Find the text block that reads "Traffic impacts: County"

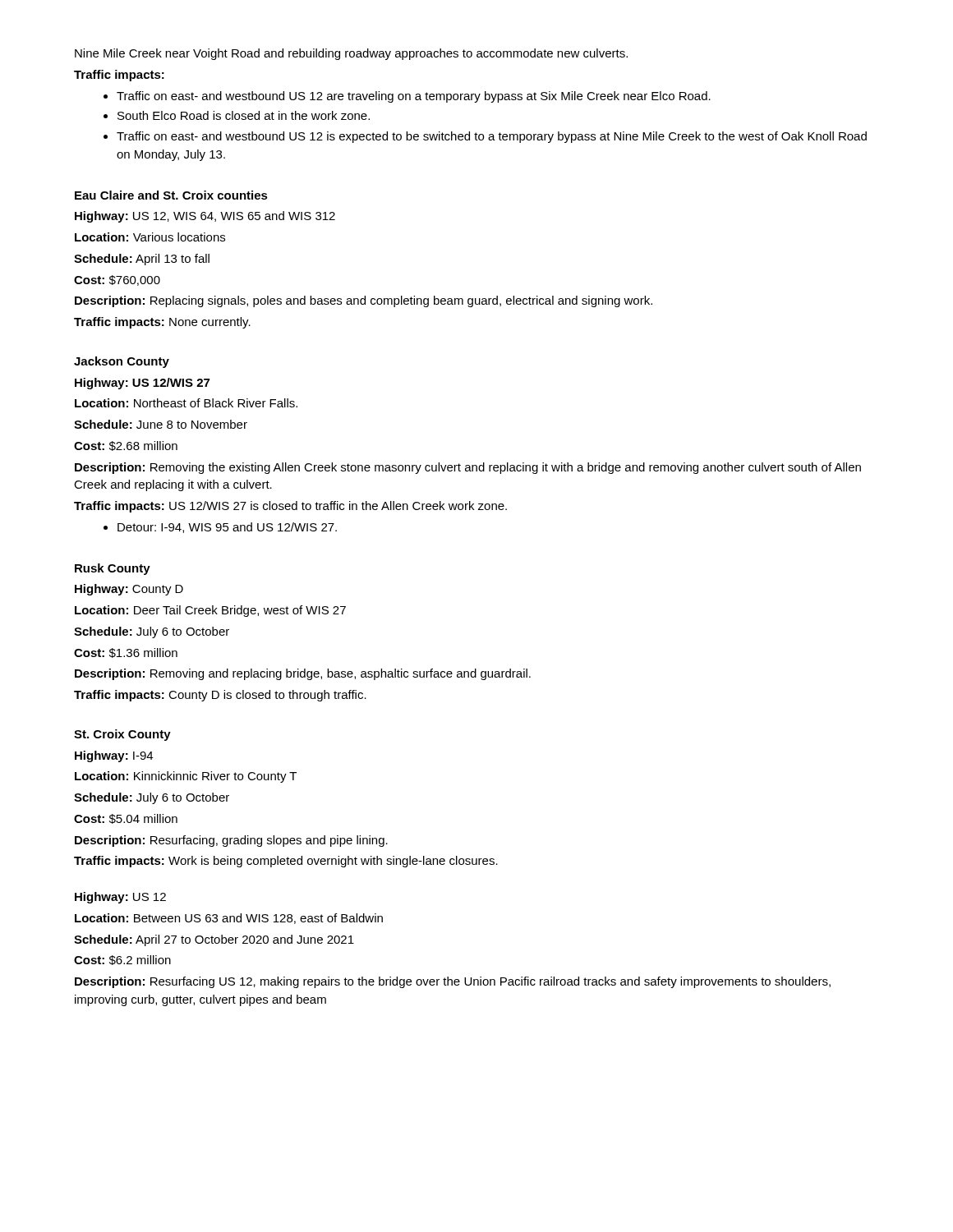click(x=220, y=696)
